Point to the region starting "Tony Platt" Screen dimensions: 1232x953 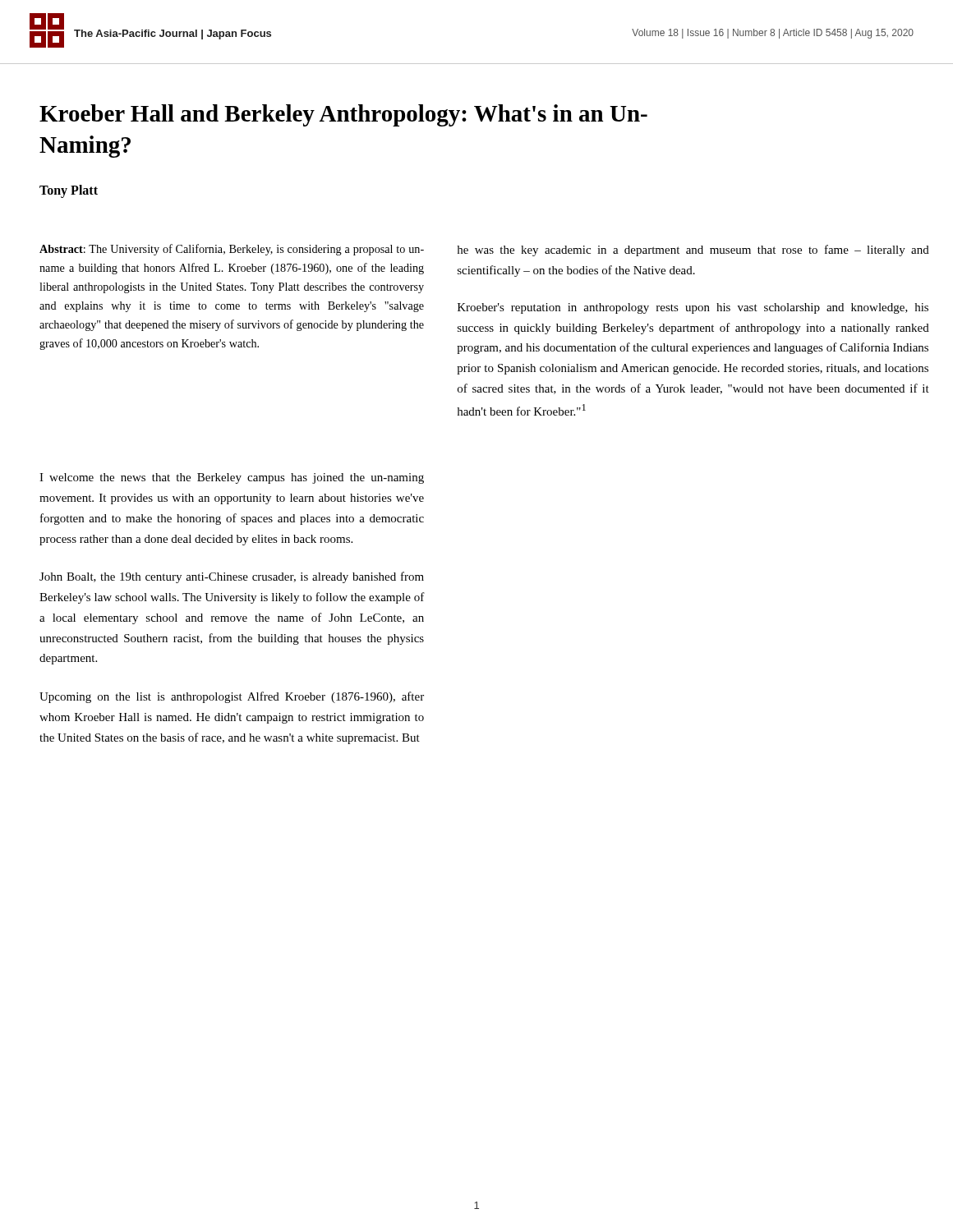click(x=69, y=191)
